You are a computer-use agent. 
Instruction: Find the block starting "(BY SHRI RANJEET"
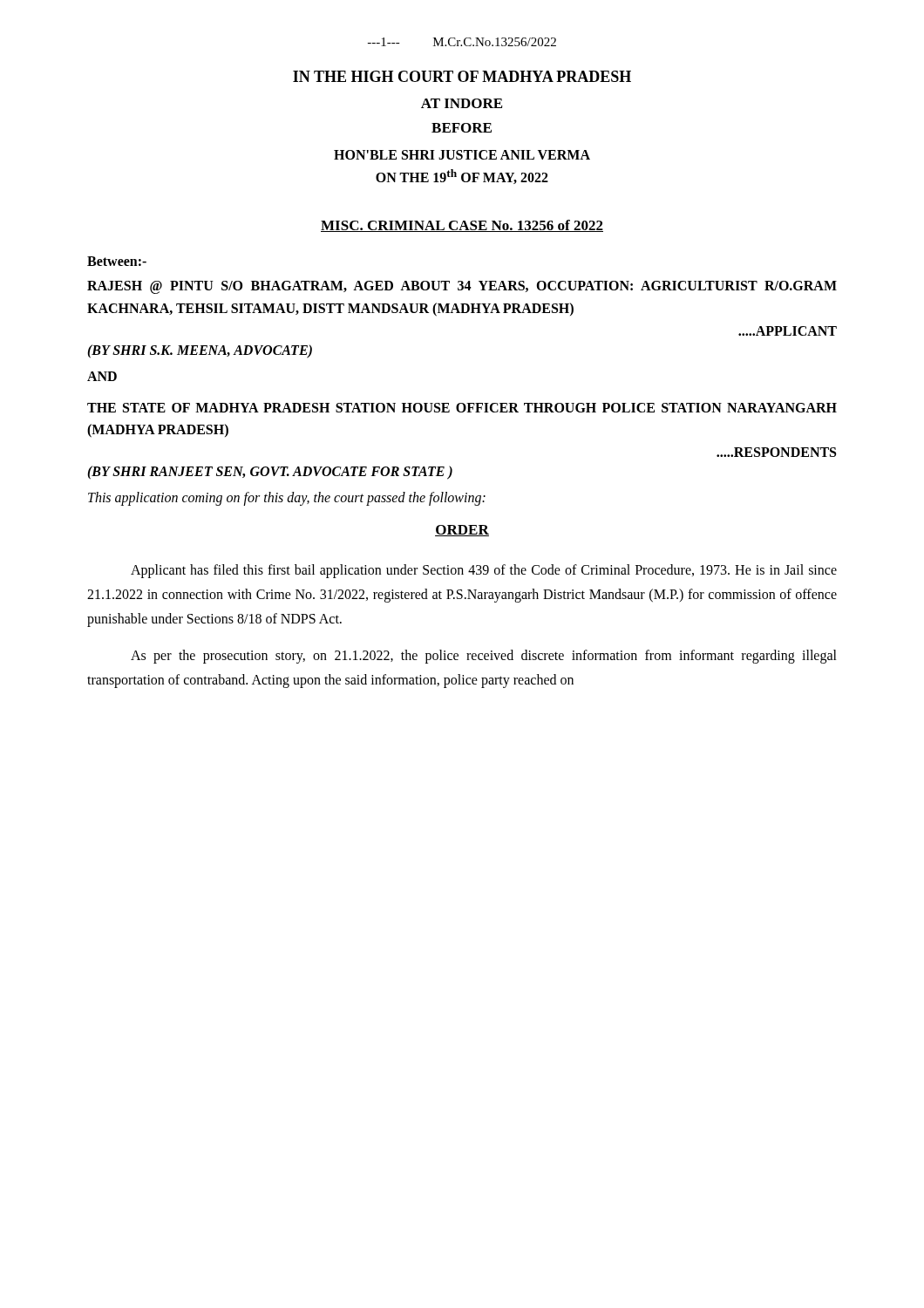tap(270, 471)
